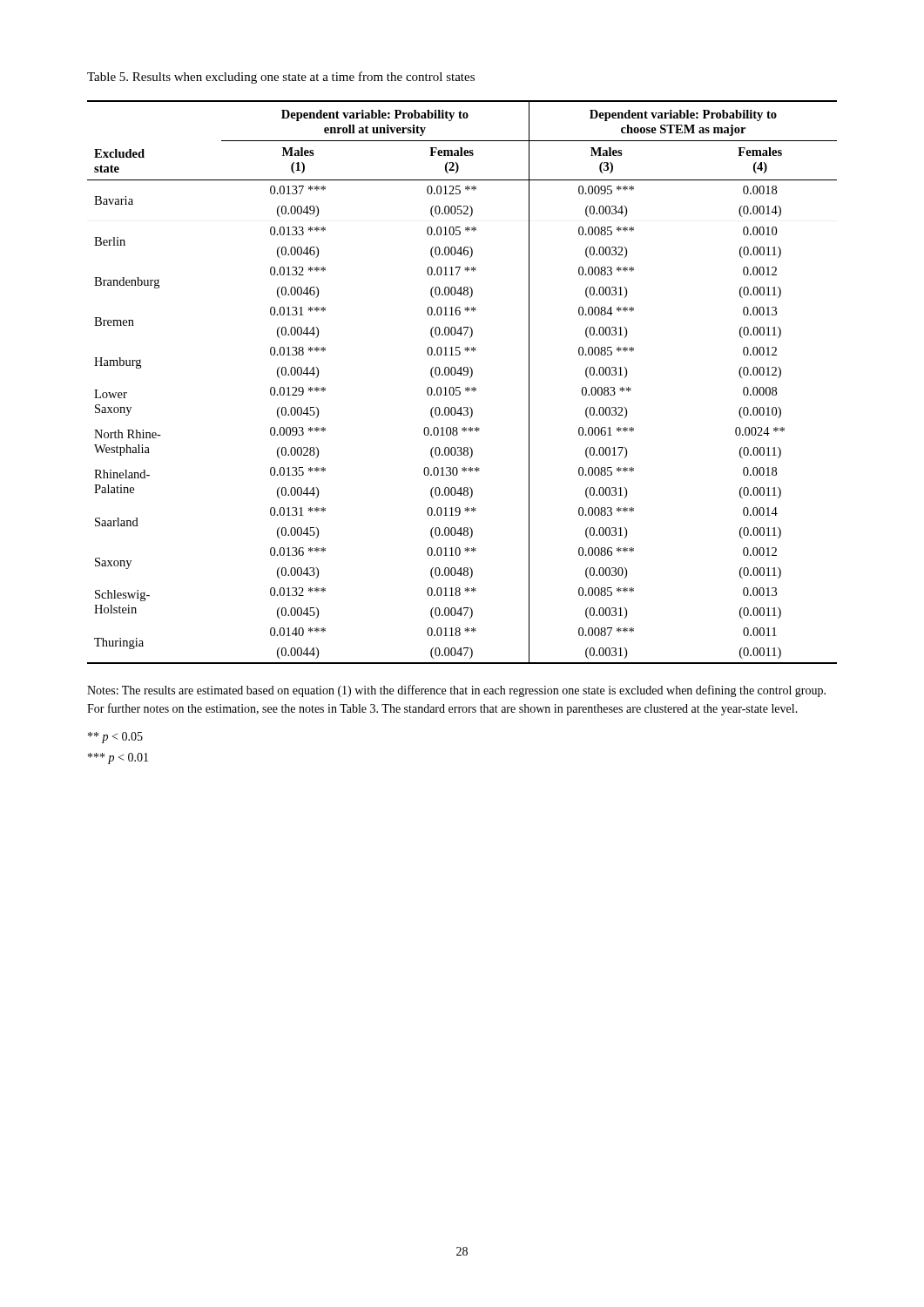The height and width of the screenshot is (1307, 924).
Task: Select the text starting "p < 0.01"
Action: 118,757
